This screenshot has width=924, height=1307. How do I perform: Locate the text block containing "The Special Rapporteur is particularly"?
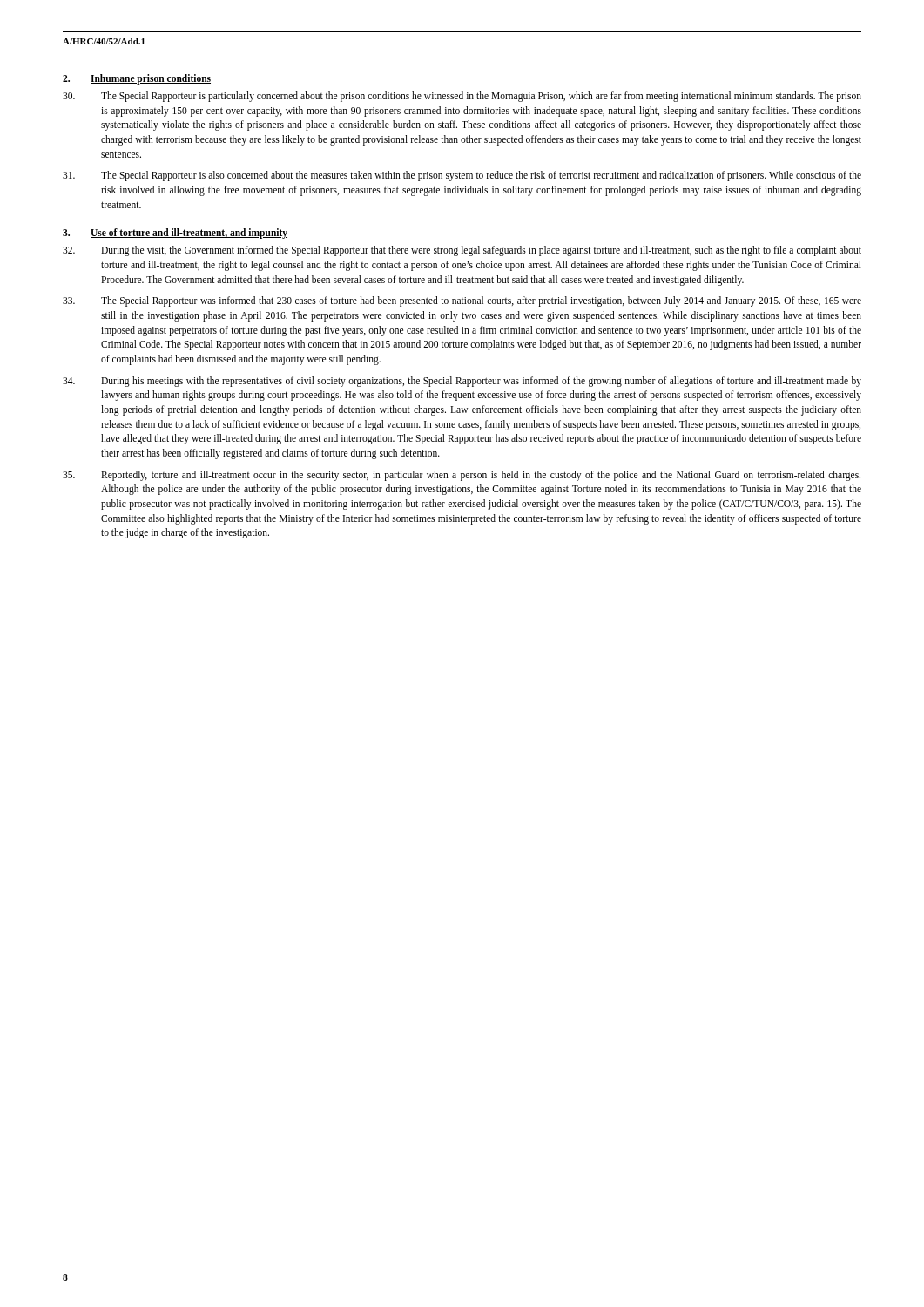(462, 125)
